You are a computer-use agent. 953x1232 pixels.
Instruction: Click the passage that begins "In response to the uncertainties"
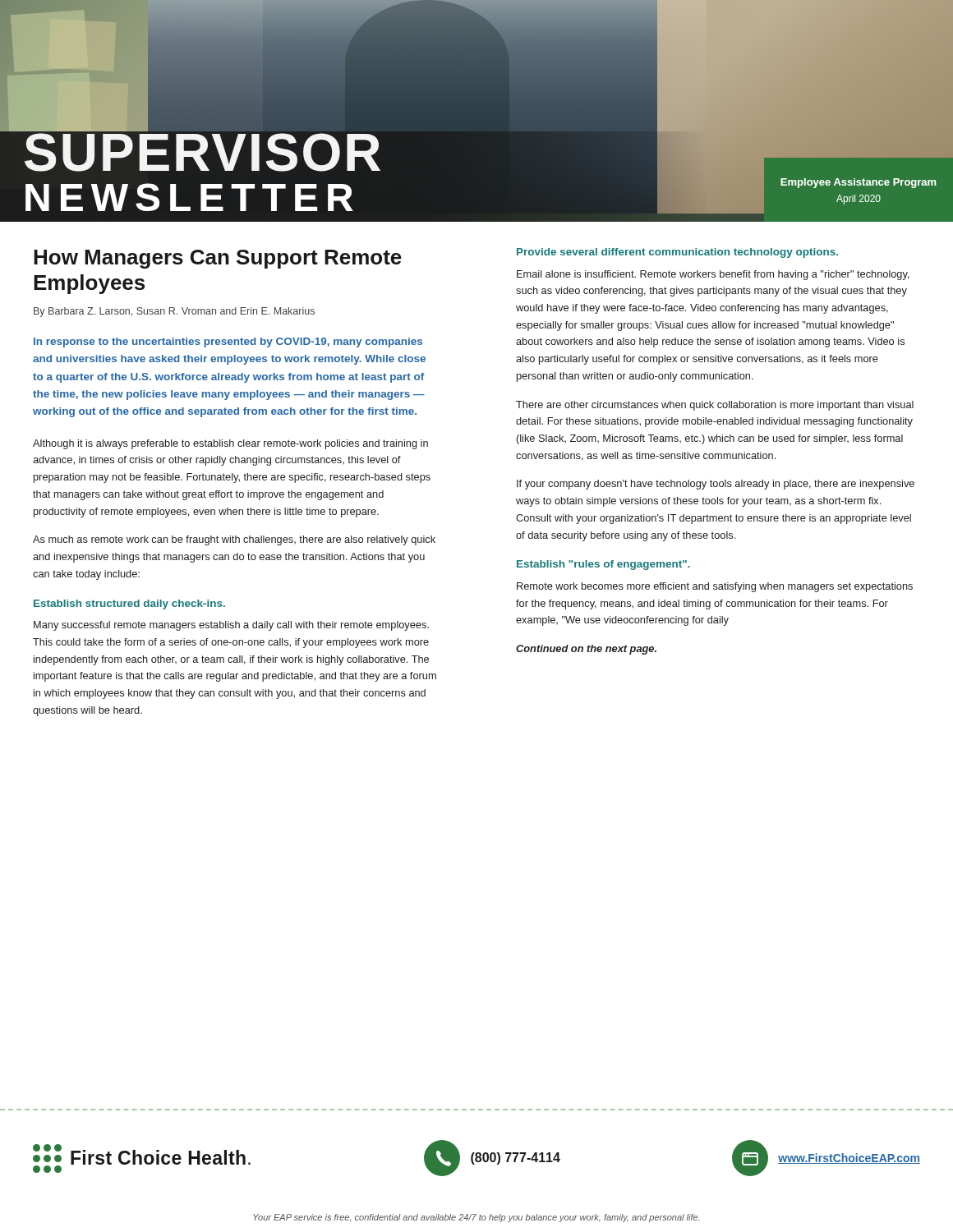[229, 376]
